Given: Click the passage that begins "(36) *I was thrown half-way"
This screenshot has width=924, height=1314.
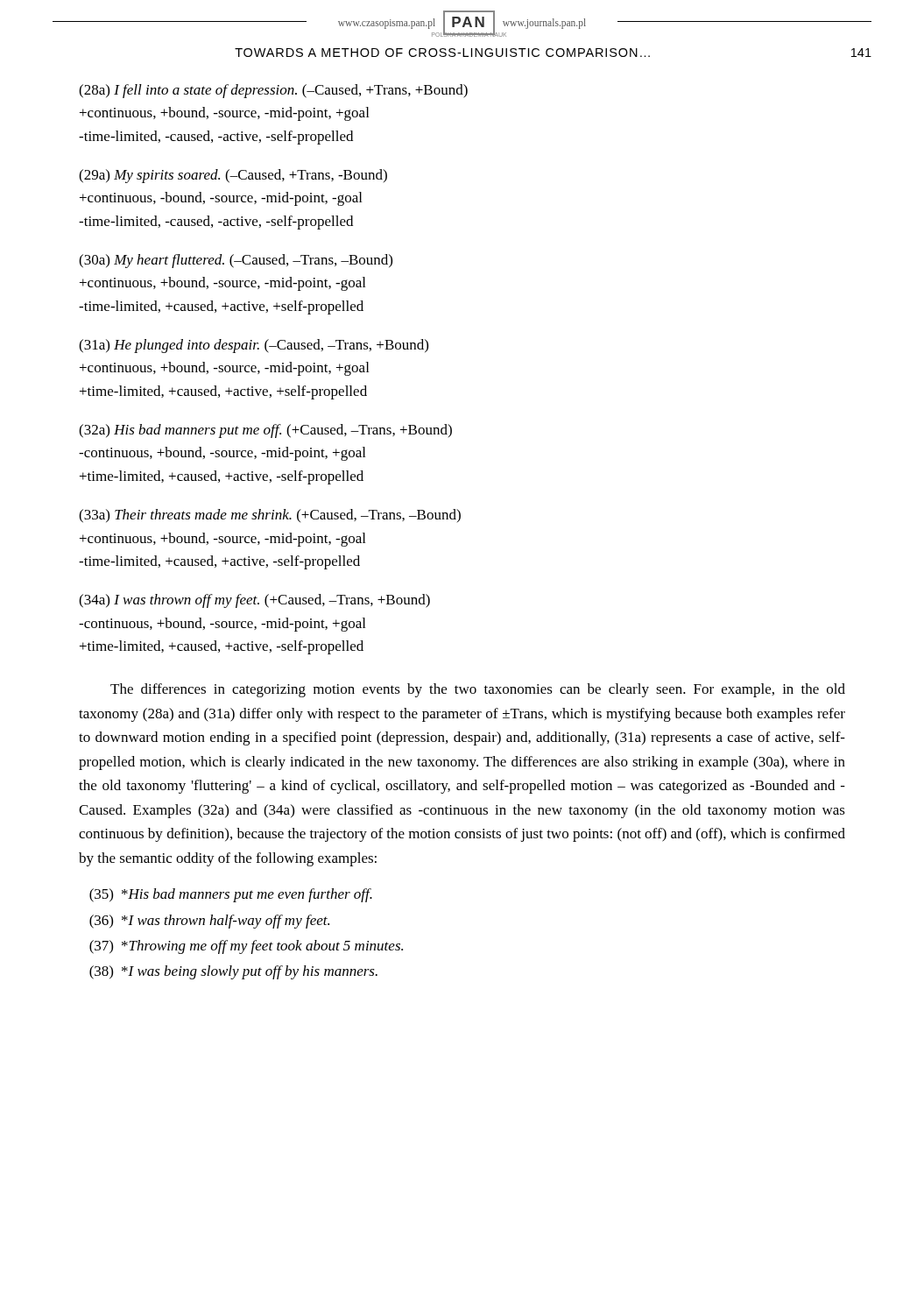Looking at the screenshot, I should [209, 922].
